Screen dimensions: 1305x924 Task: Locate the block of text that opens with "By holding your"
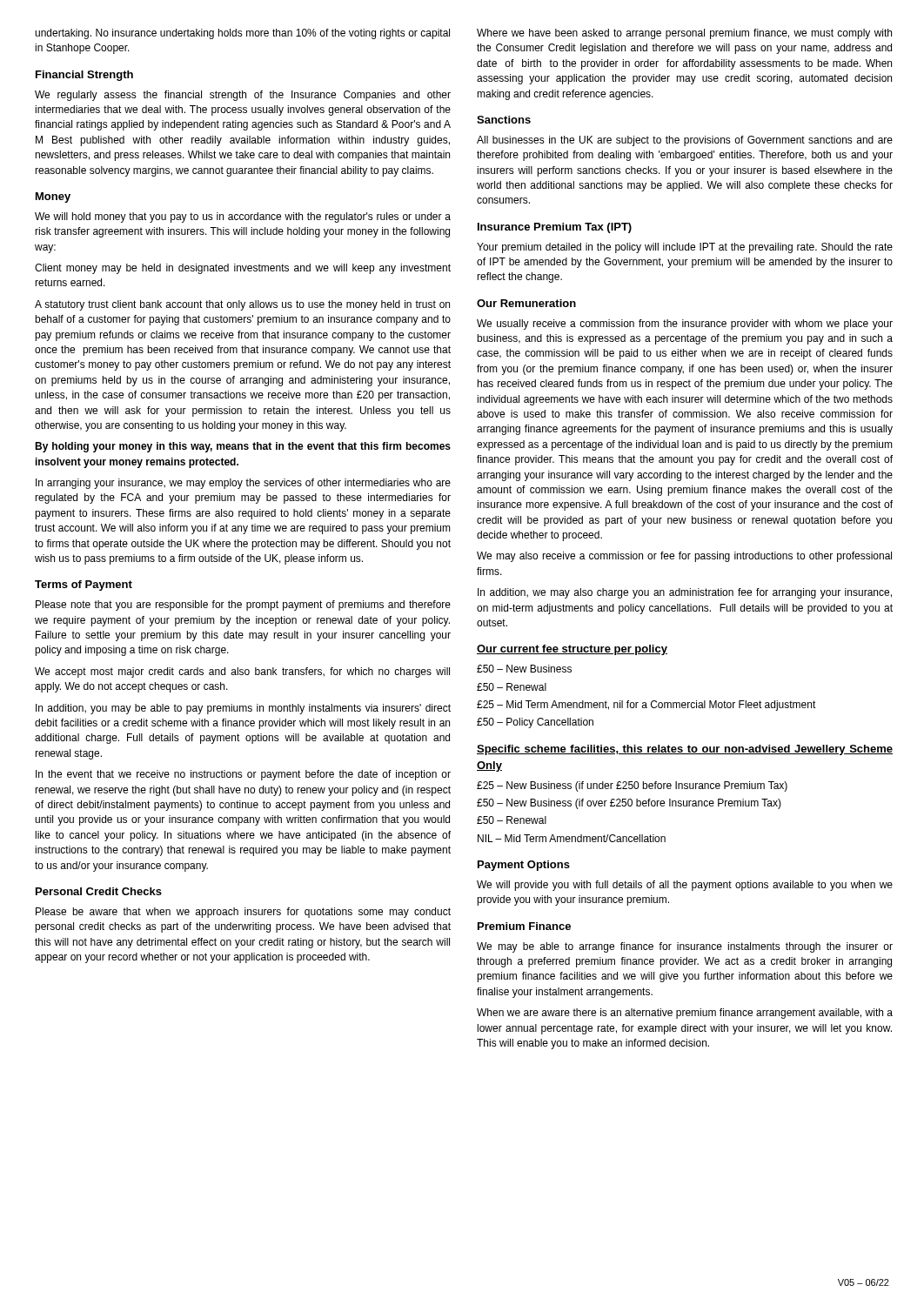click(243, 455)
